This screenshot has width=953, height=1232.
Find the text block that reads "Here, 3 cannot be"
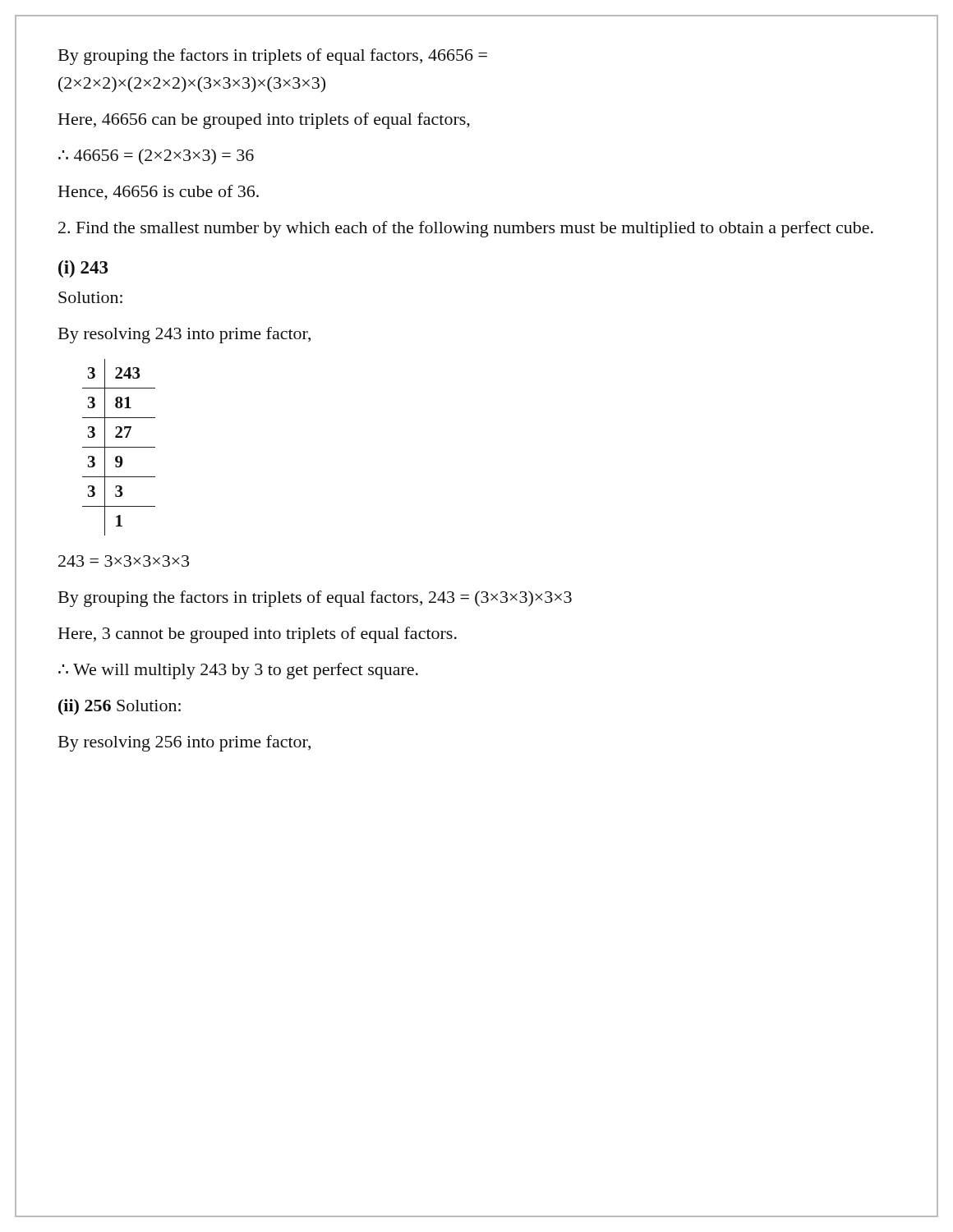(x=258, y=633)
